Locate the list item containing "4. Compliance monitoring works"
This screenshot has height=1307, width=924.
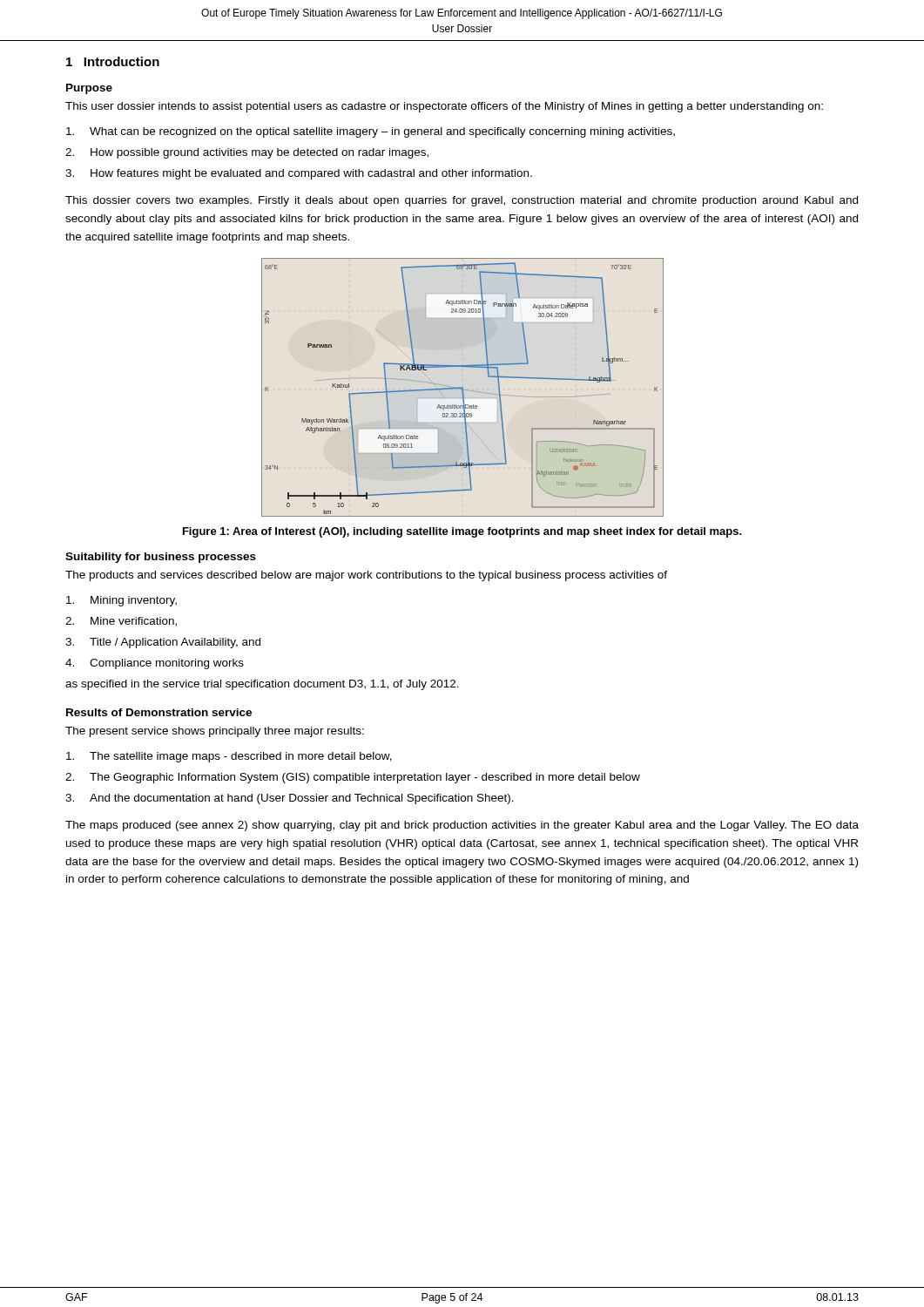155,664
